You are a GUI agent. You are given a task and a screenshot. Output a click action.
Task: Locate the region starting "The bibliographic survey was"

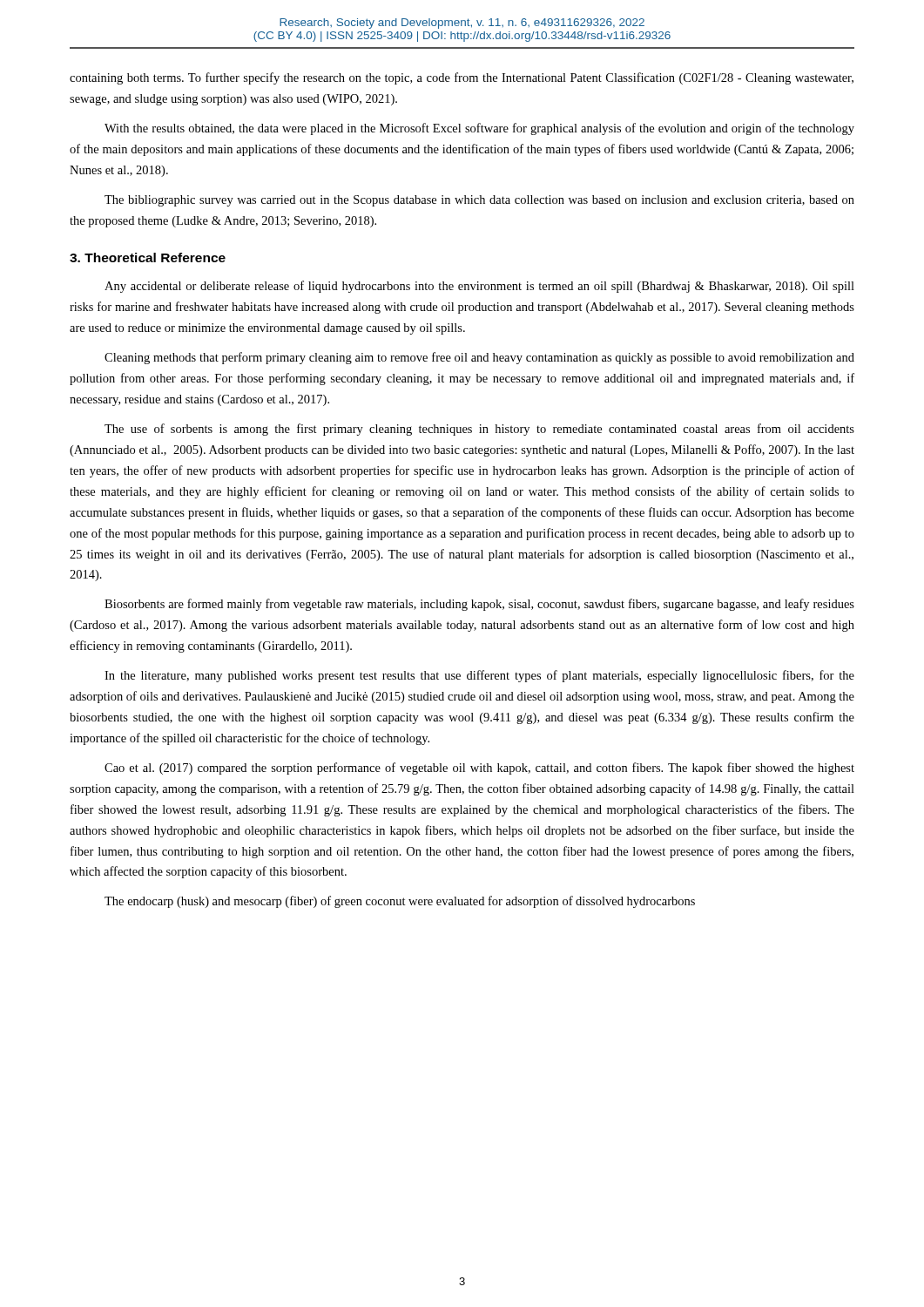pos(462,210)
